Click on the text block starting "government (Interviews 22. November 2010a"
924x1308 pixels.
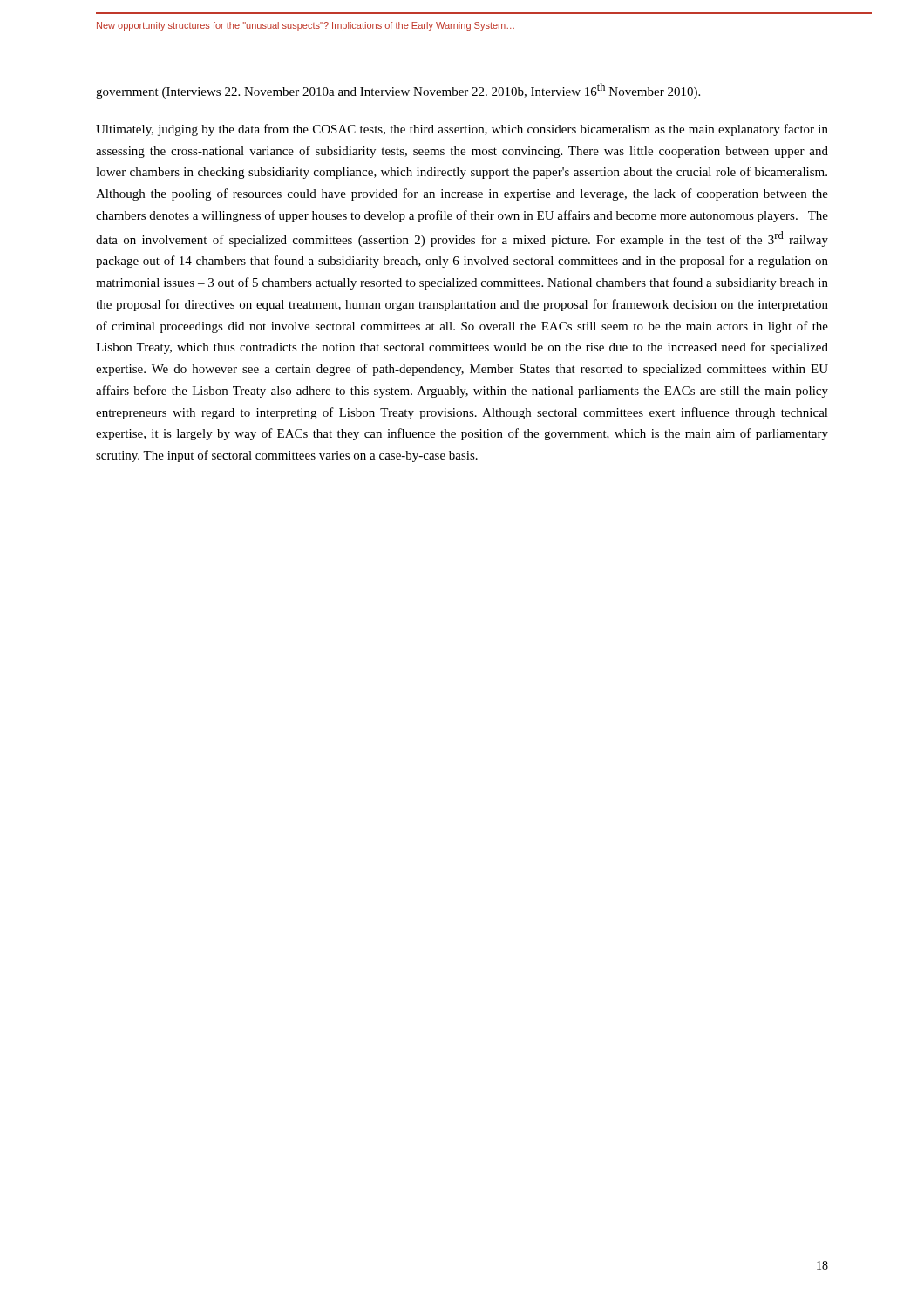coord(398,90)
